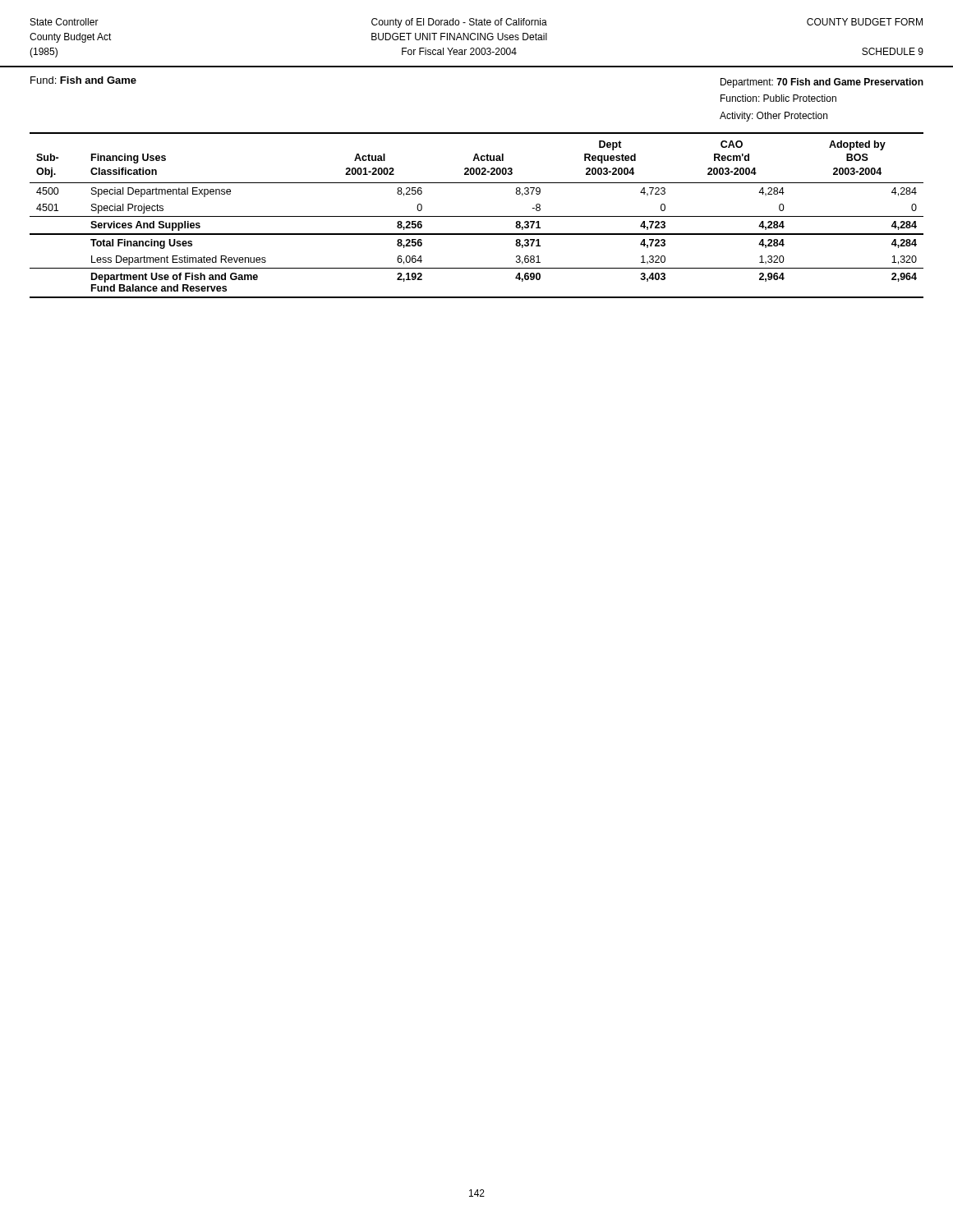Viewport: 953px width, 1232px height.
Task: Find the block starting "Department: 70 Fish and Game"
Action: pyautogui.click(x=822, y=99)
